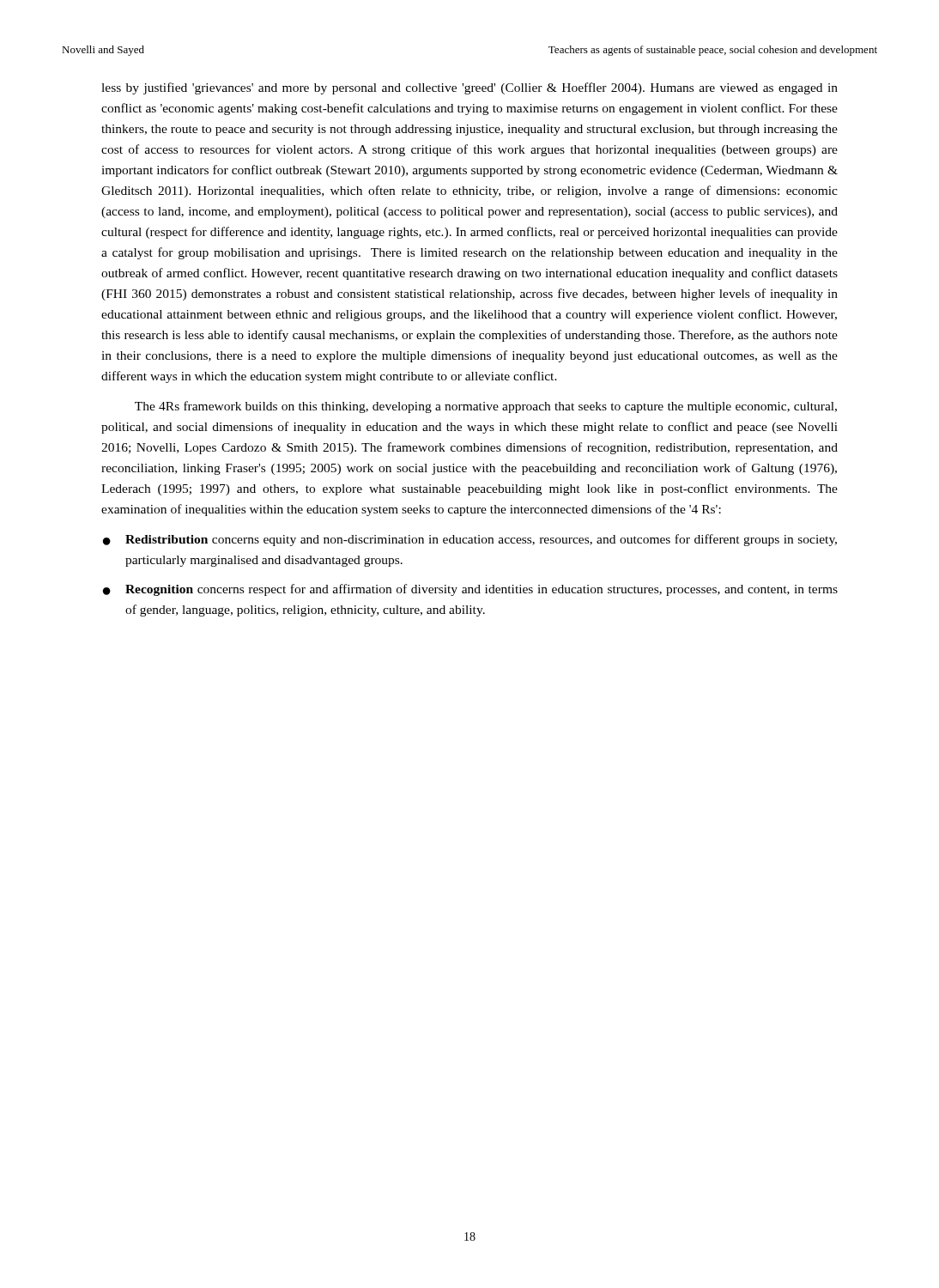
Task: Locate the block starting "● Redistribution concerns equity"
Action: point(470,550)
